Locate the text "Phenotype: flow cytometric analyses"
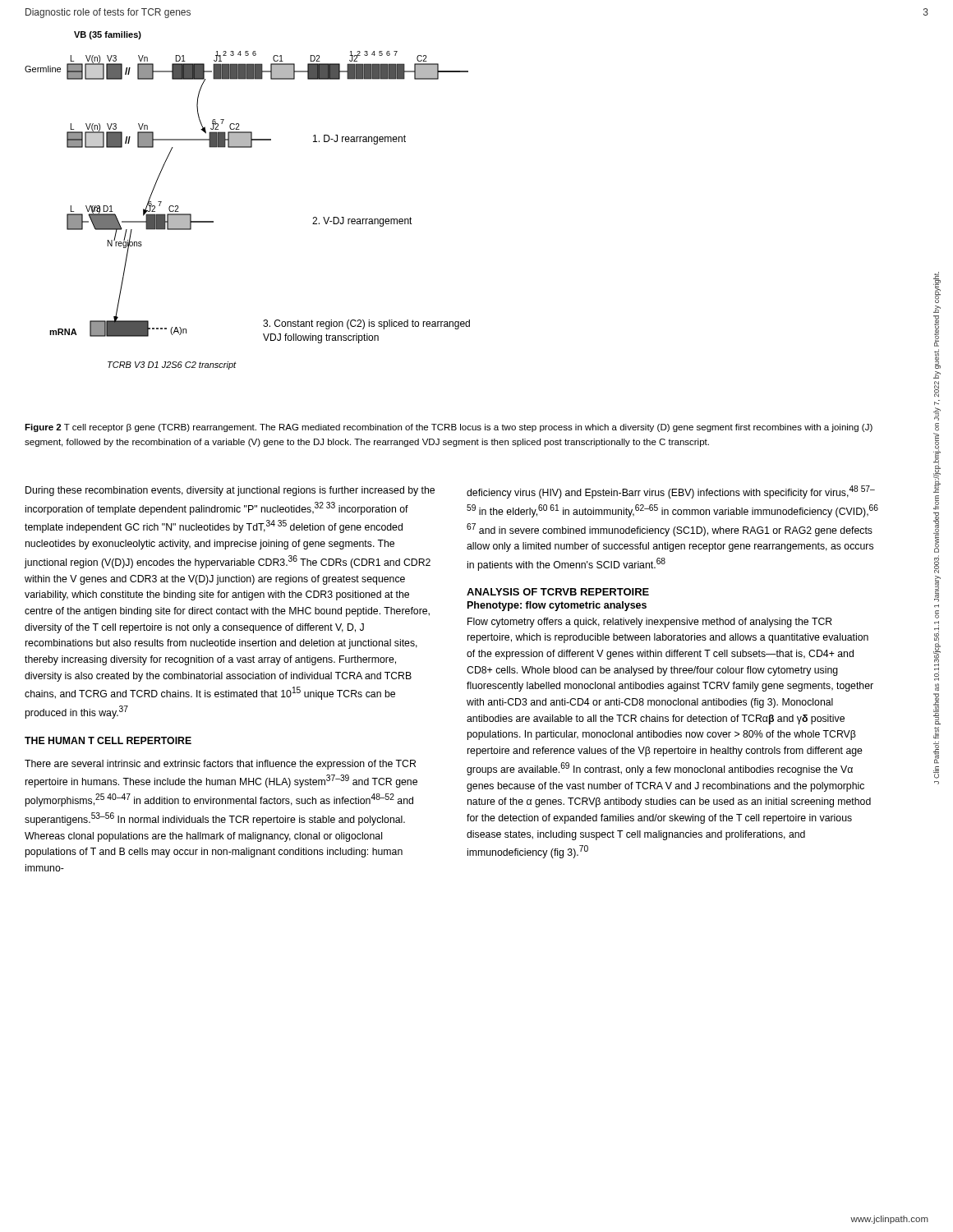 coord(557,605)
